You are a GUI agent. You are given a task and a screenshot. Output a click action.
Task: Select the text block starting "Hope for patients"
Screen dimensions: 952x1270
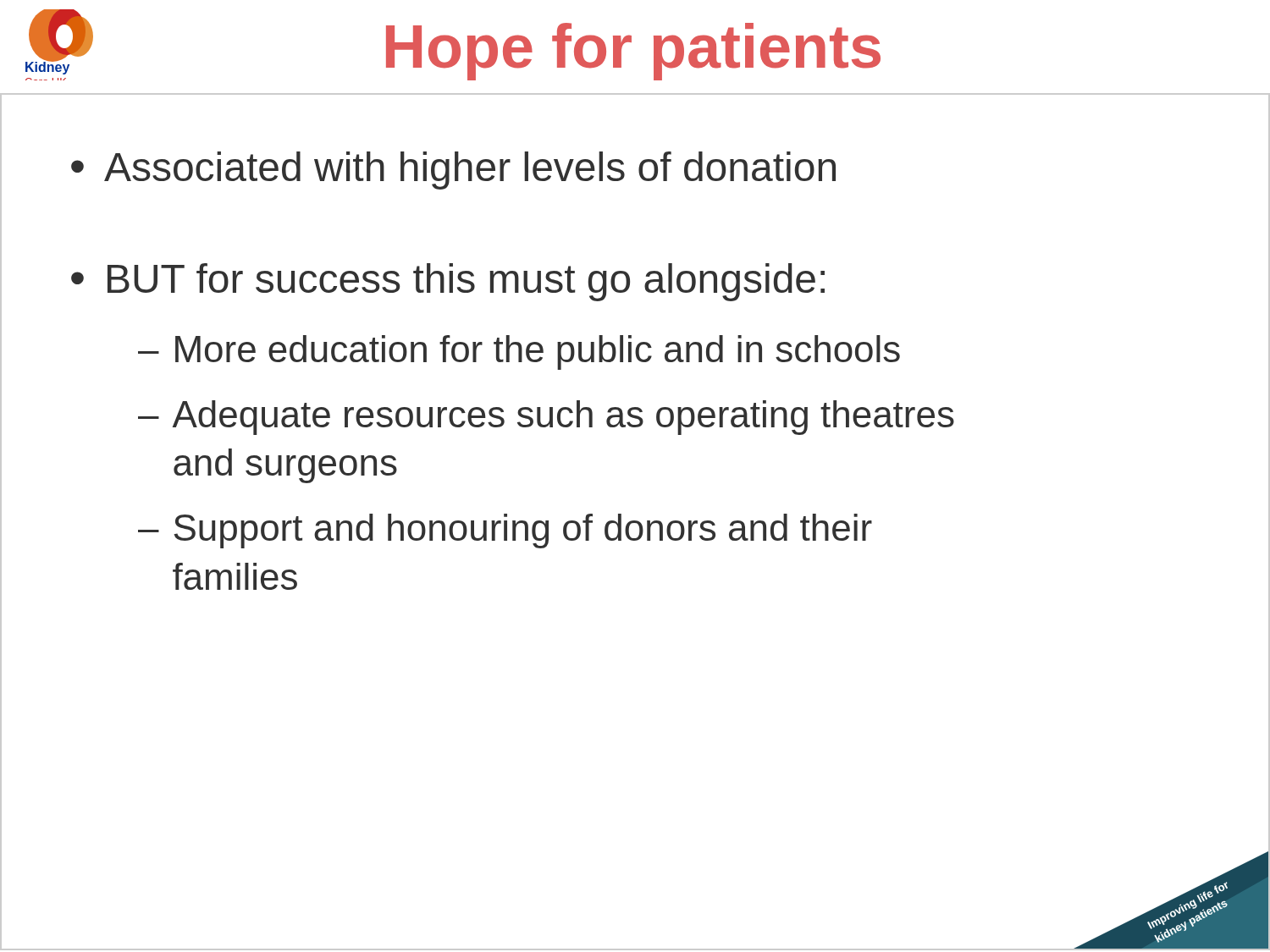pyautogui.click(x=632, y=47)
